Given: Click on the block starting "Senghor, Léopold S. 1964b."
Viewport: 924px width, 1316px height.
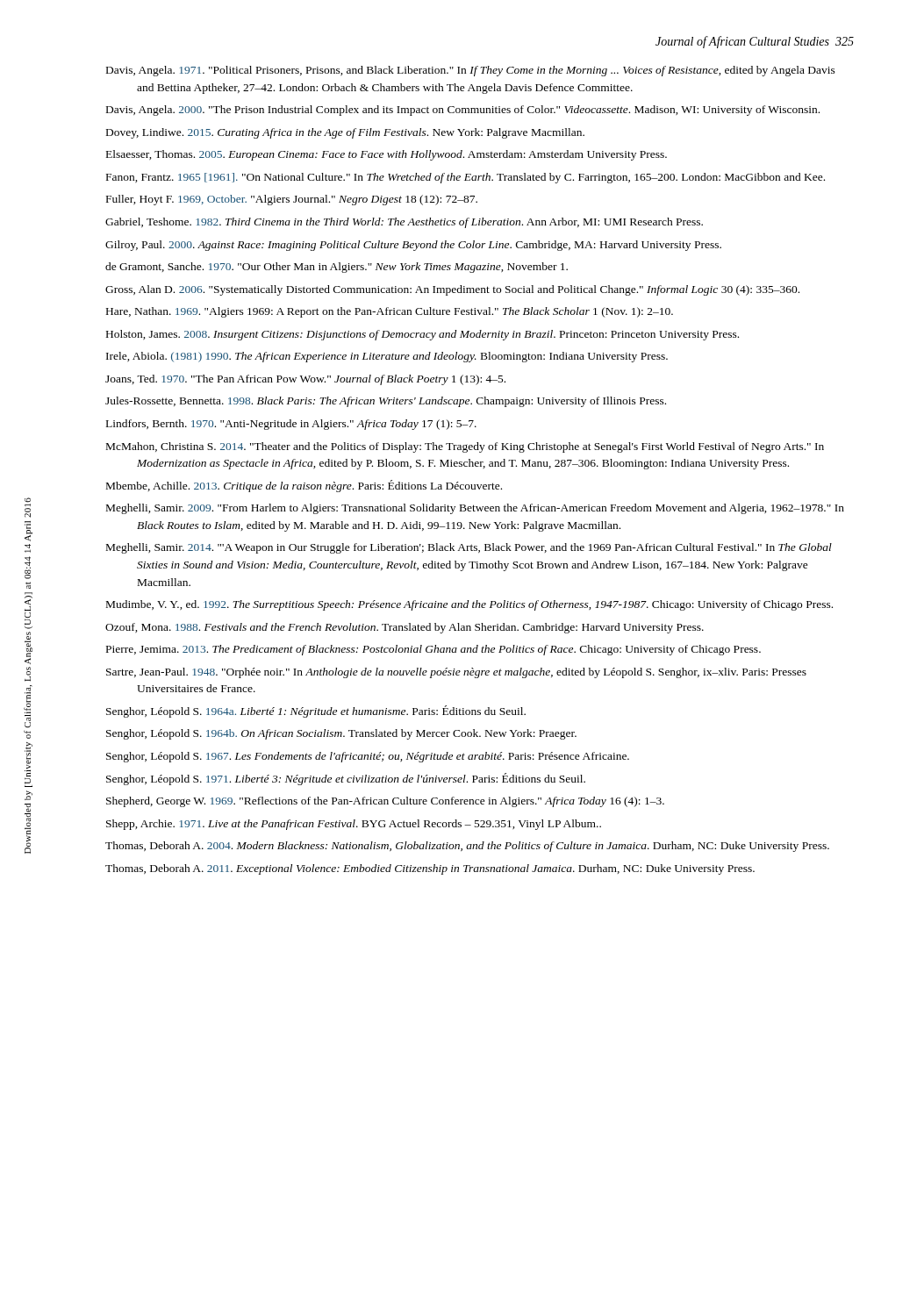Looking at the screenshot, I should pos(341,733).
